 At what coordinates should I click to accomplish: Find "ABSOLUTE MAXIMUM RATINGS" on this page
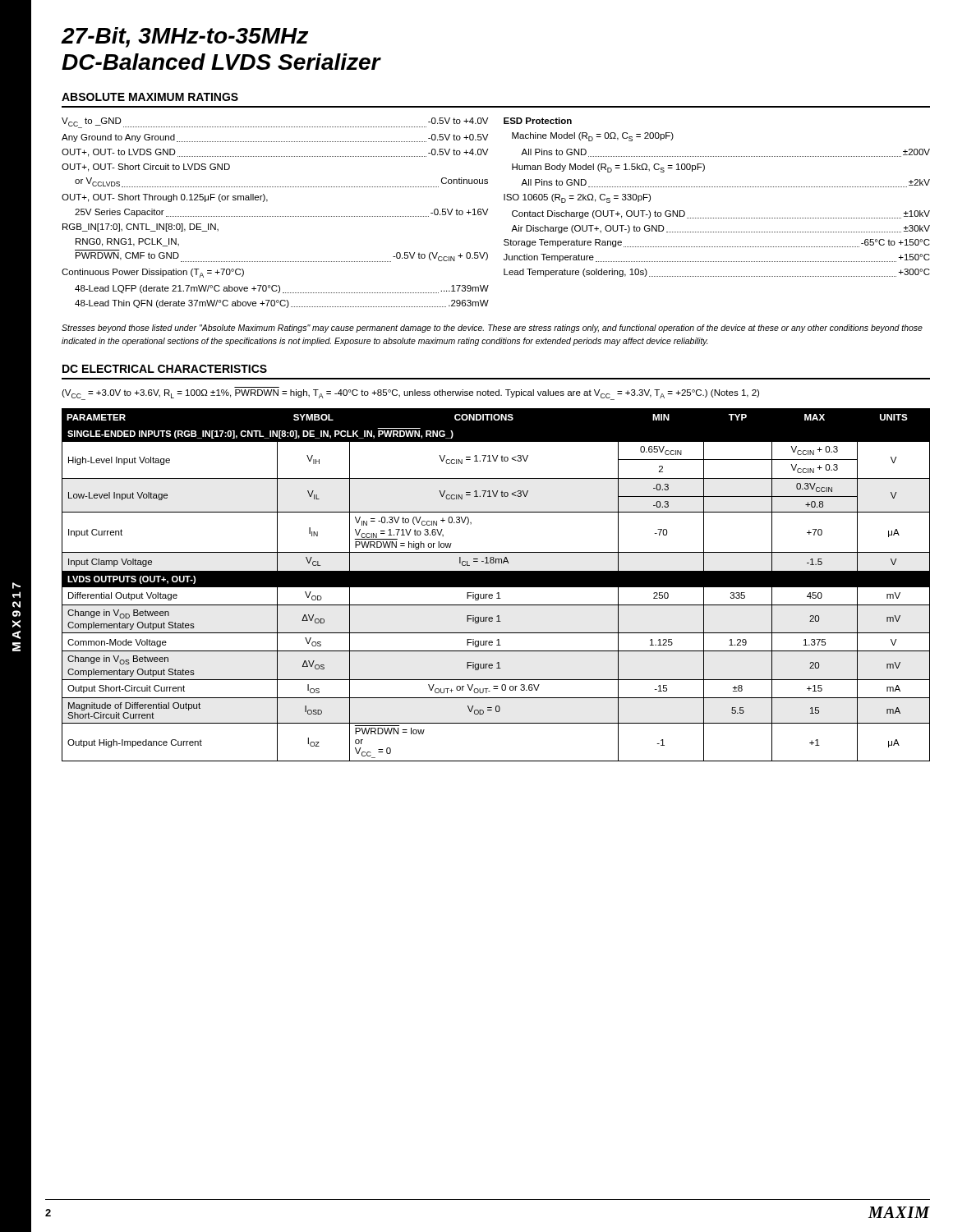click(496, 99)
